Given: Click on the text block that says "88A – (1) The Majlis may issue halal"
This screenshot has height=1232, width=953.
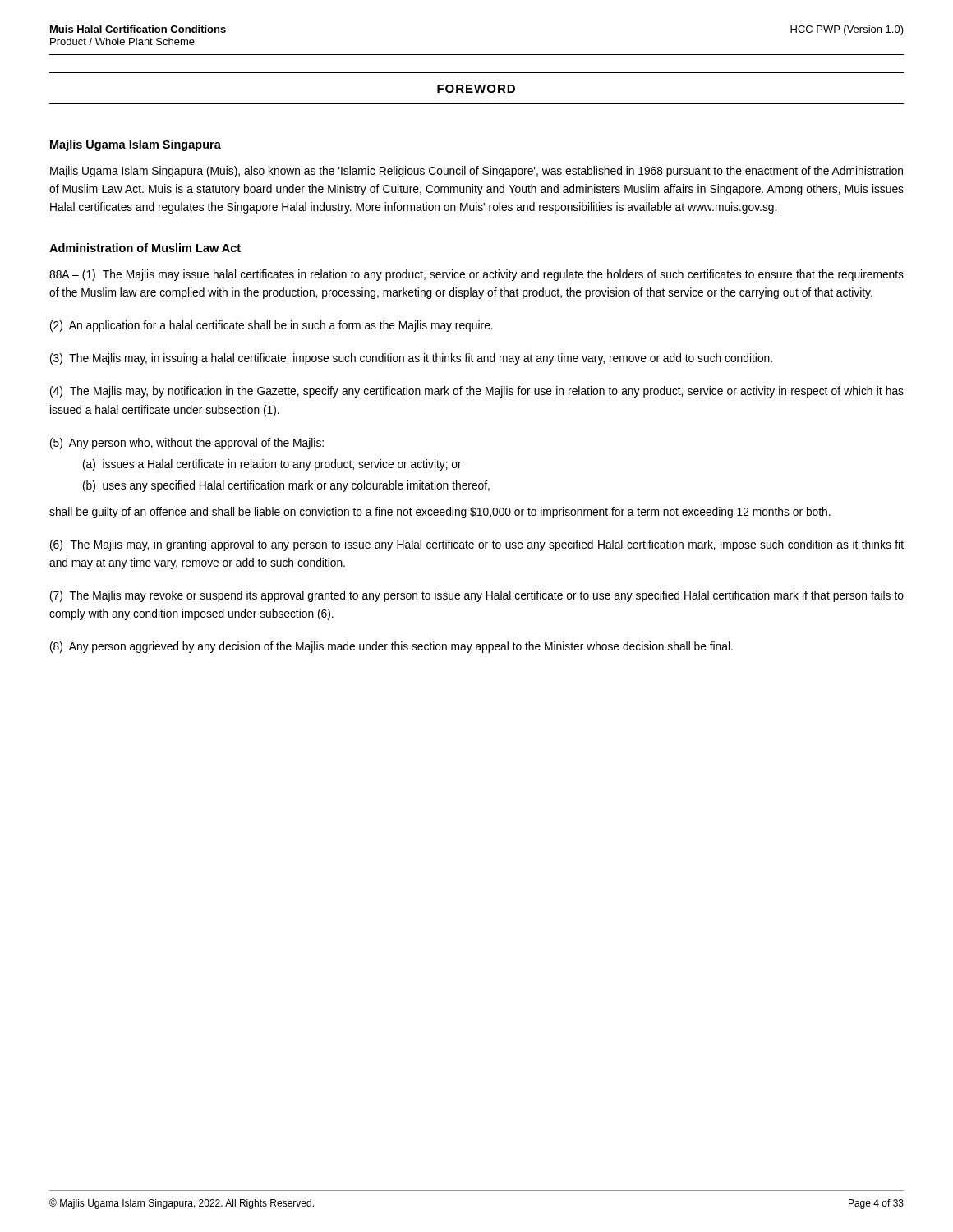Looking at the screenshot, I should tap(476, 284).
